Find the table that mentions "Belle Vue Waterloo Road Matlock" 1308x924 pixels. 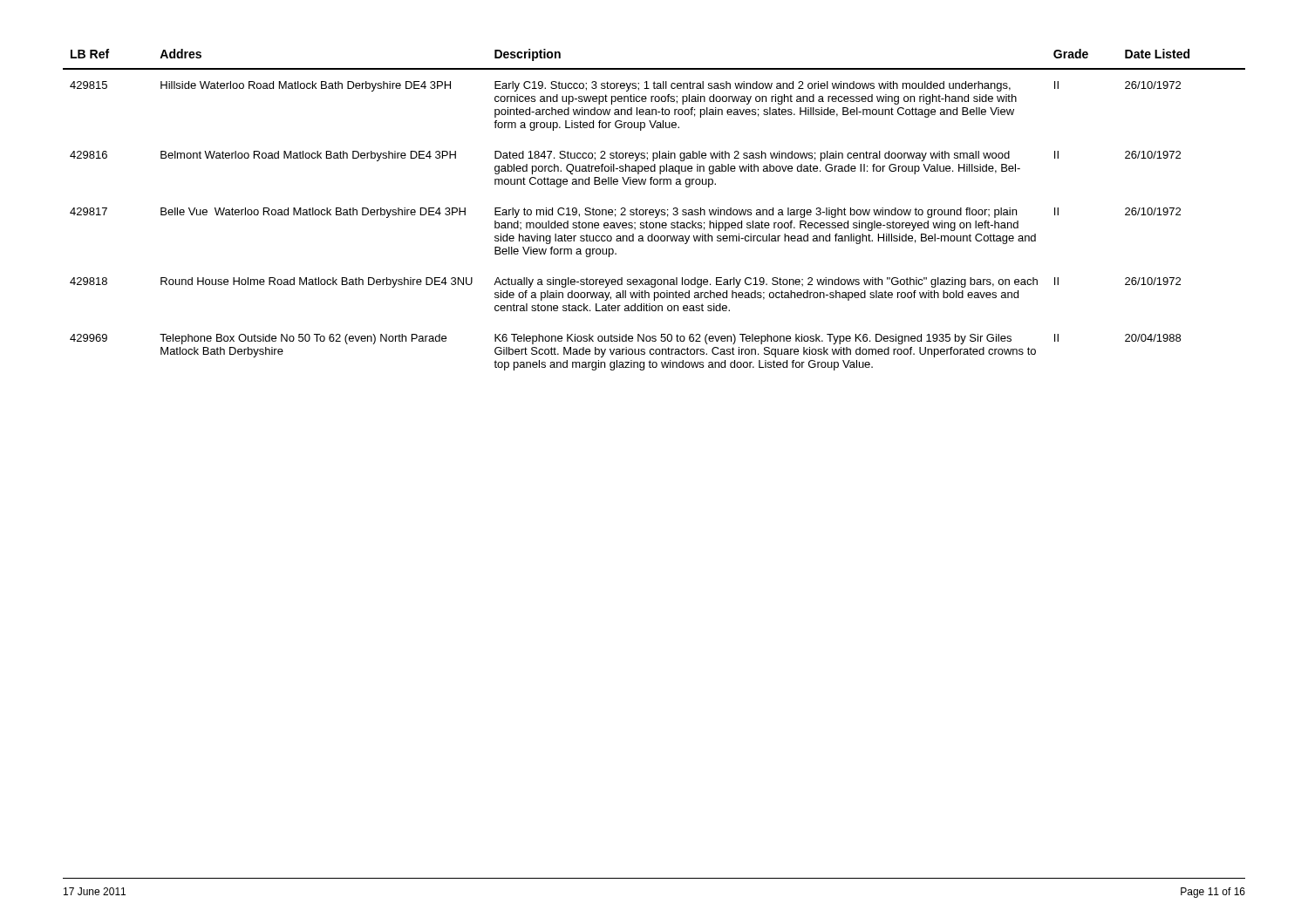pos(654,211)
